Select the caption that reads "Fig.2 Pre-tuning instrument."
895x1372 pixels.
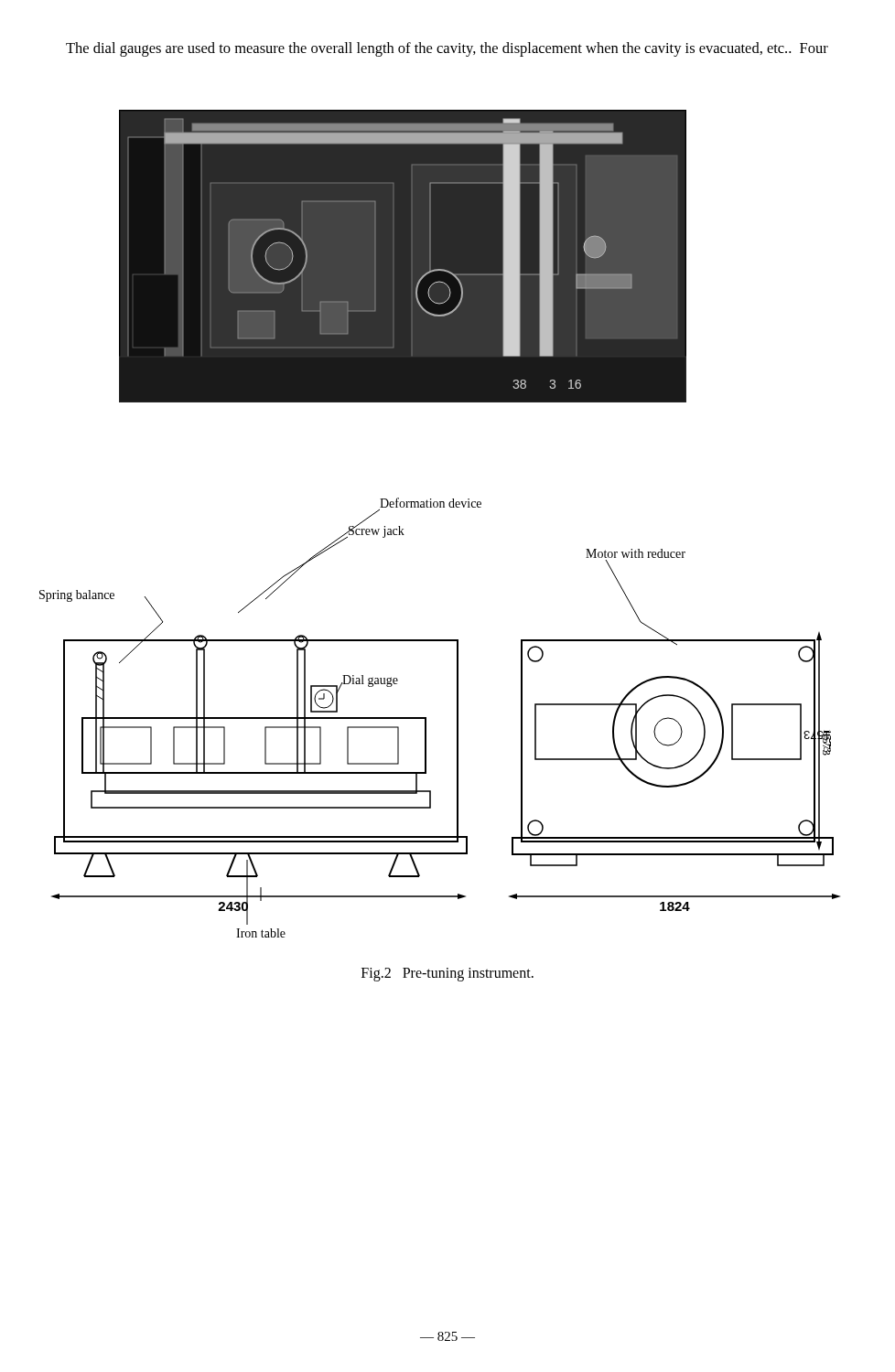(448, 973)
